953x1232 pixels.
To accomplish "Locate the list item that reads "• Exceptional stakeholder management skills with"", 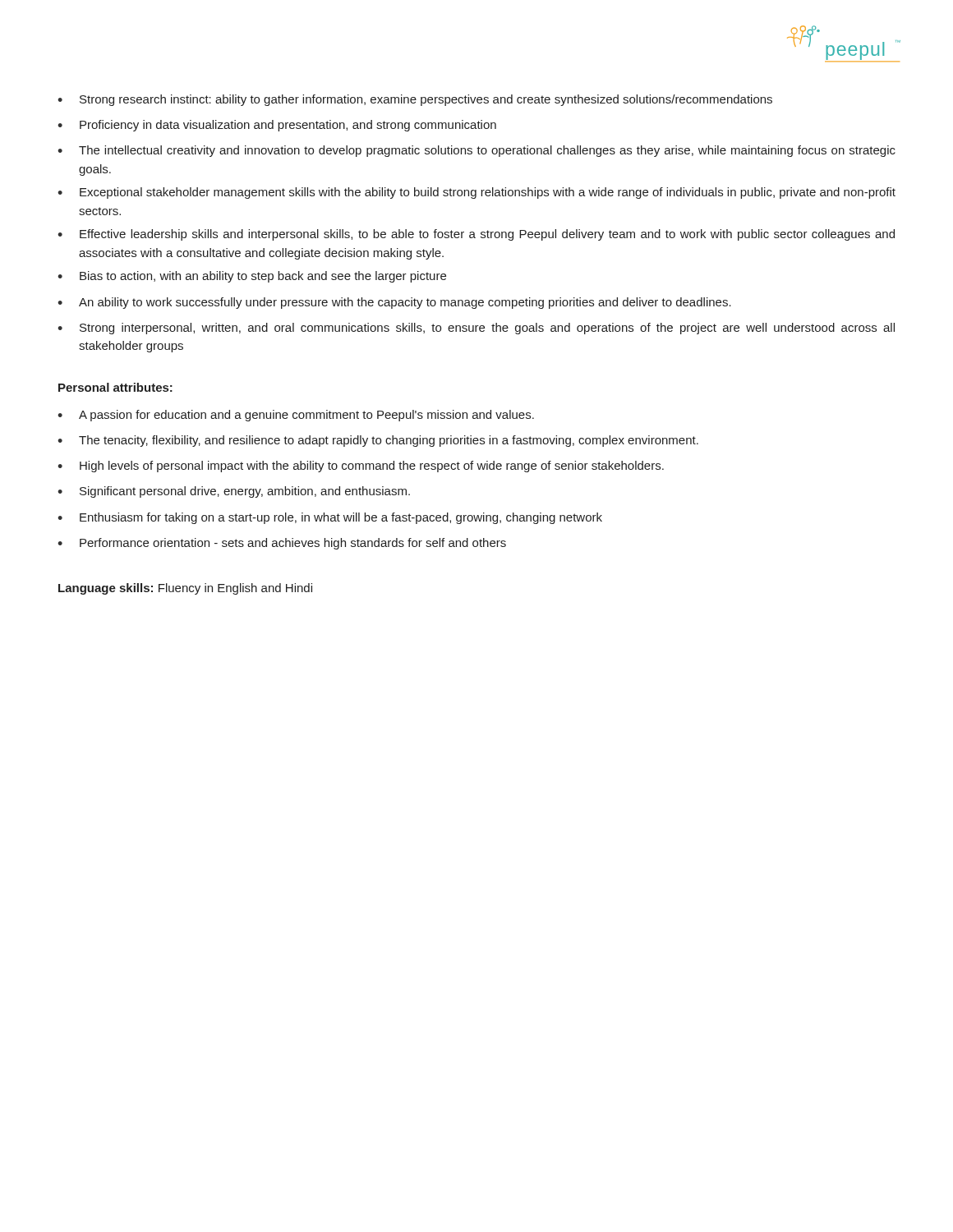I will point(476,202).
